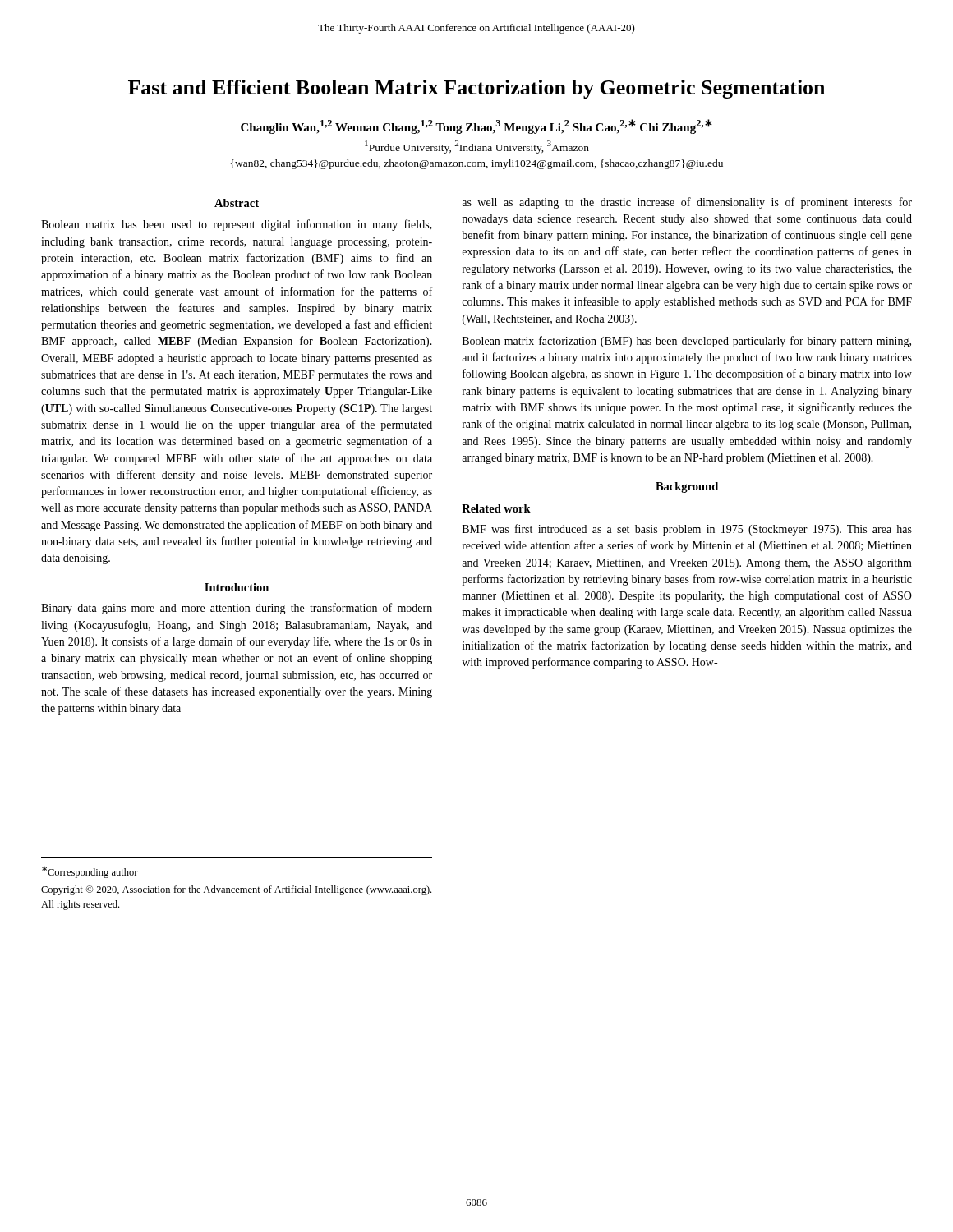Point to the block beginning "BMF was first introduced as a set"
This screenshot has width=953, height=1232.
pyautogui.click(x=687, y=597)
